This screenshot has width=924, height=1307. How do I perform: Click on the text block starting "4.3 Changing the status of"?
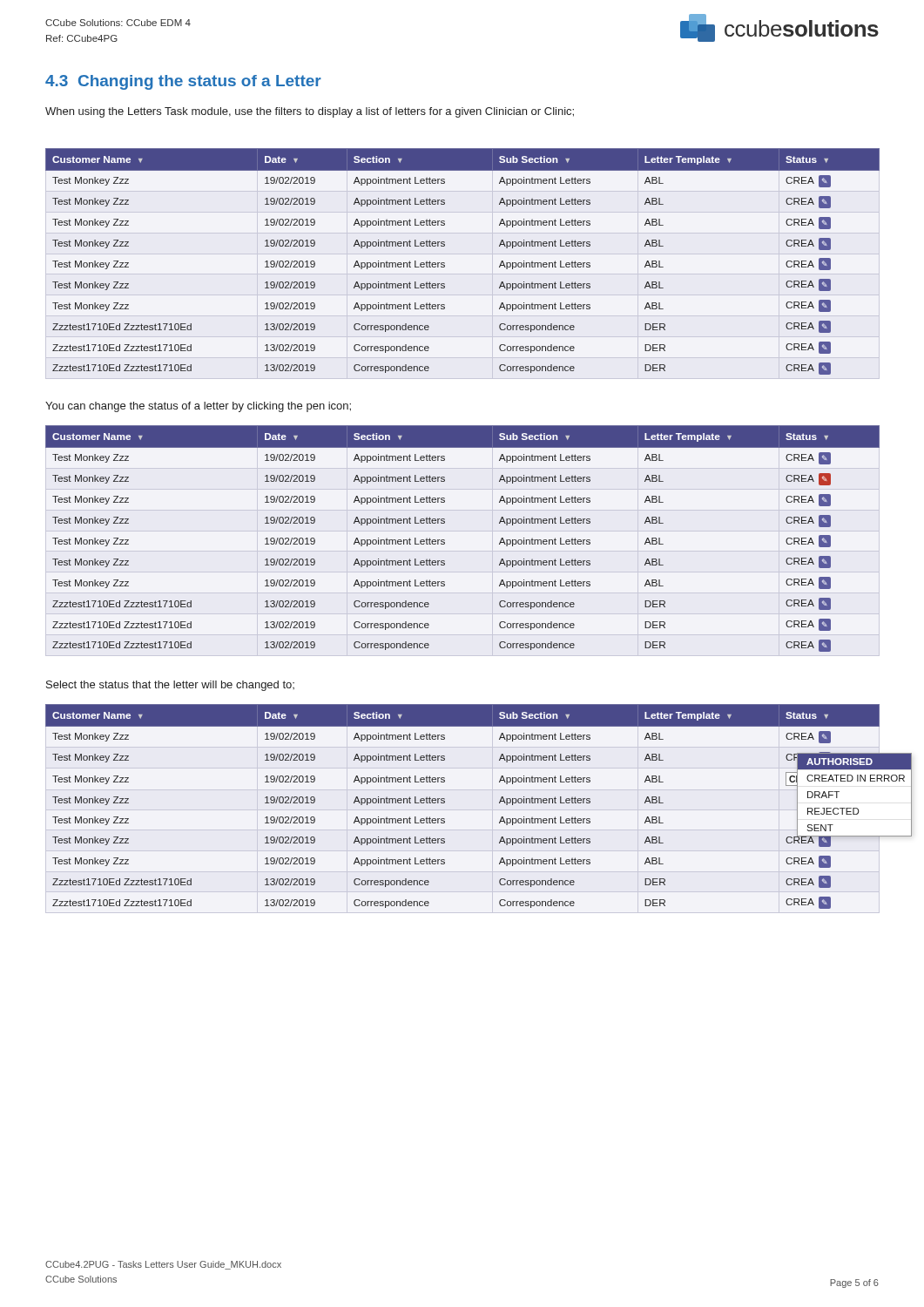coord(183,81)
